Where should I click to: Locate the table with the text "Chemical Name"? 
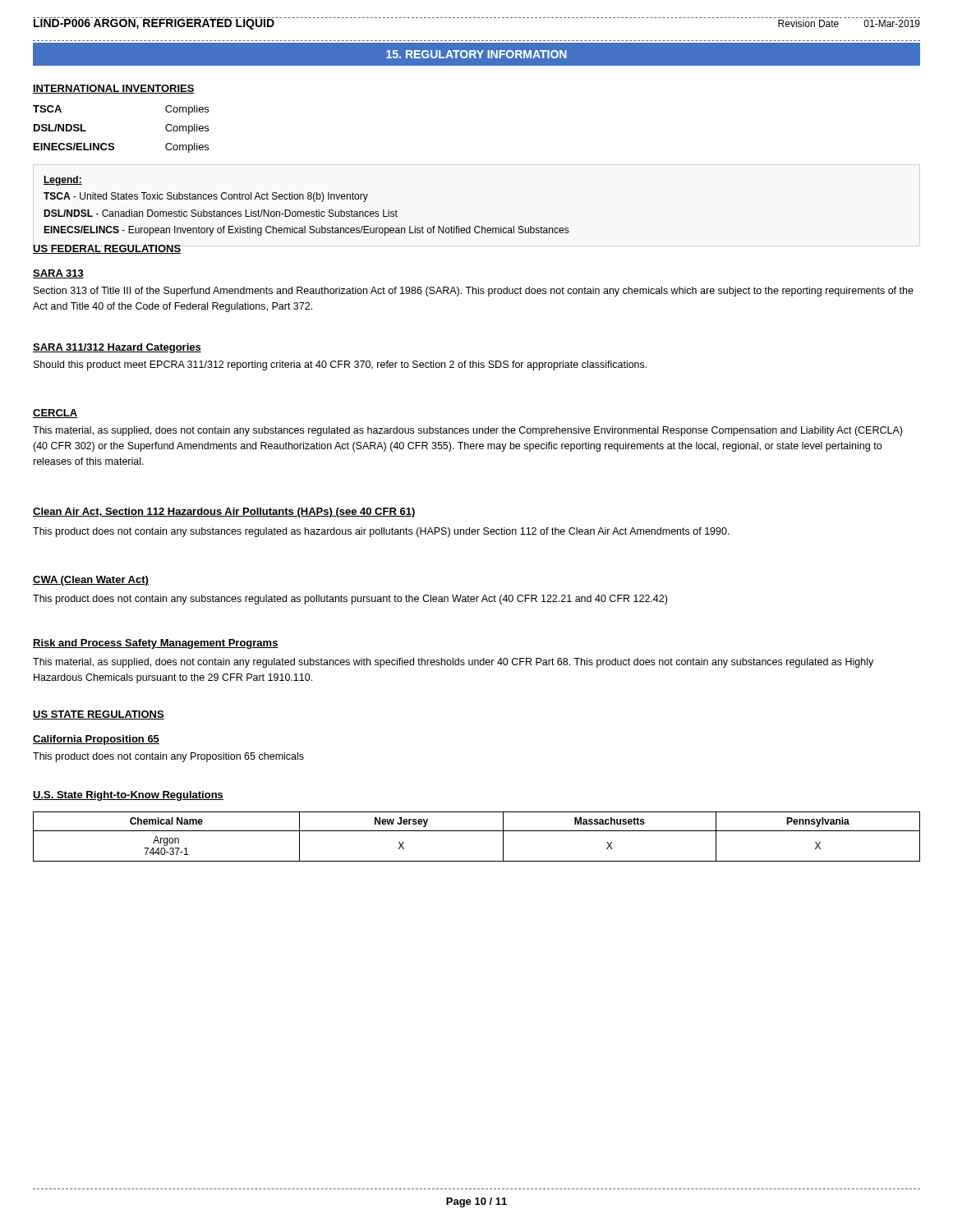(x=476, y=837)
